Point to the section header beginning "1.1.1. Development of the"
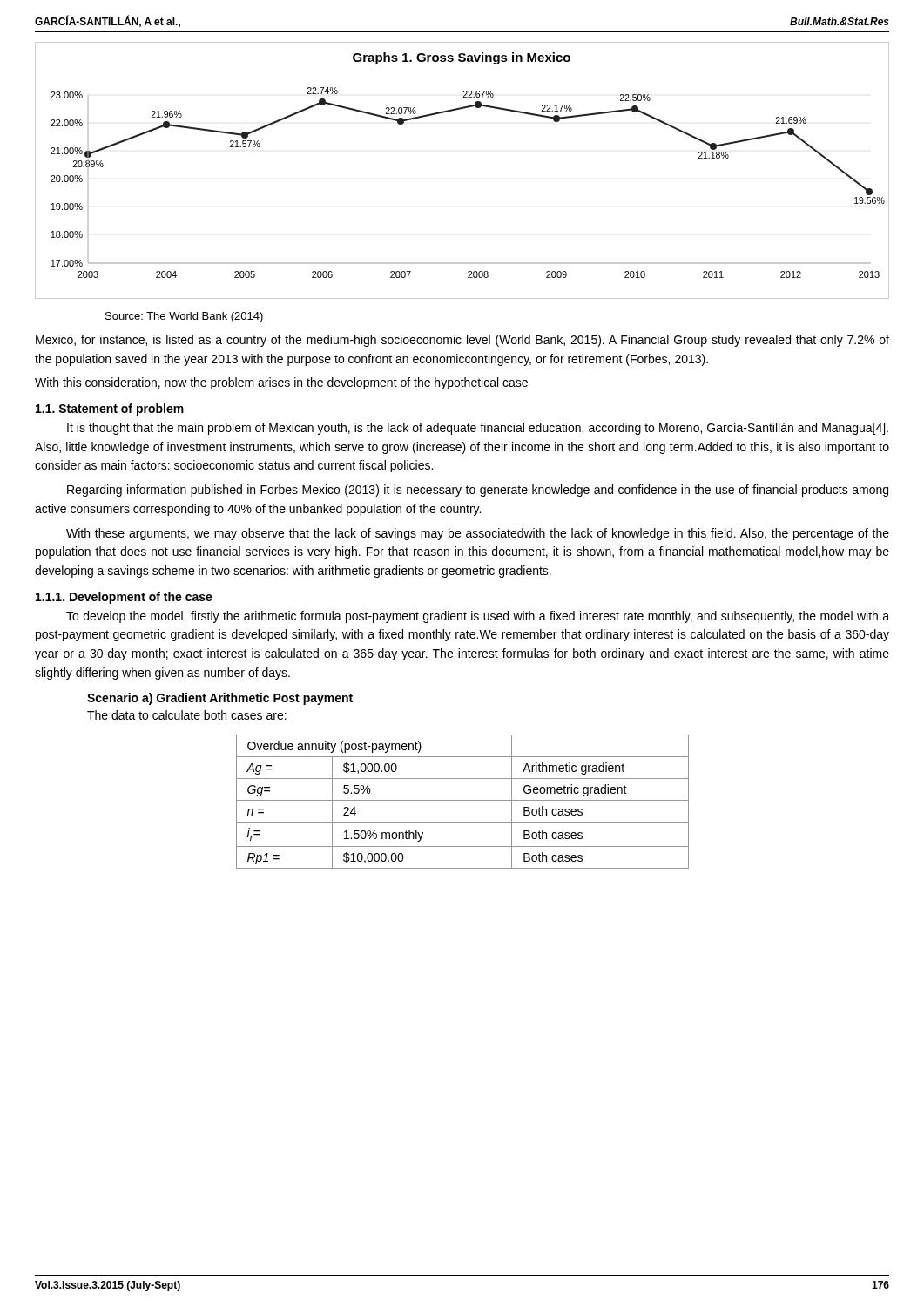The image size is (924, 1307). click(124, 596)
